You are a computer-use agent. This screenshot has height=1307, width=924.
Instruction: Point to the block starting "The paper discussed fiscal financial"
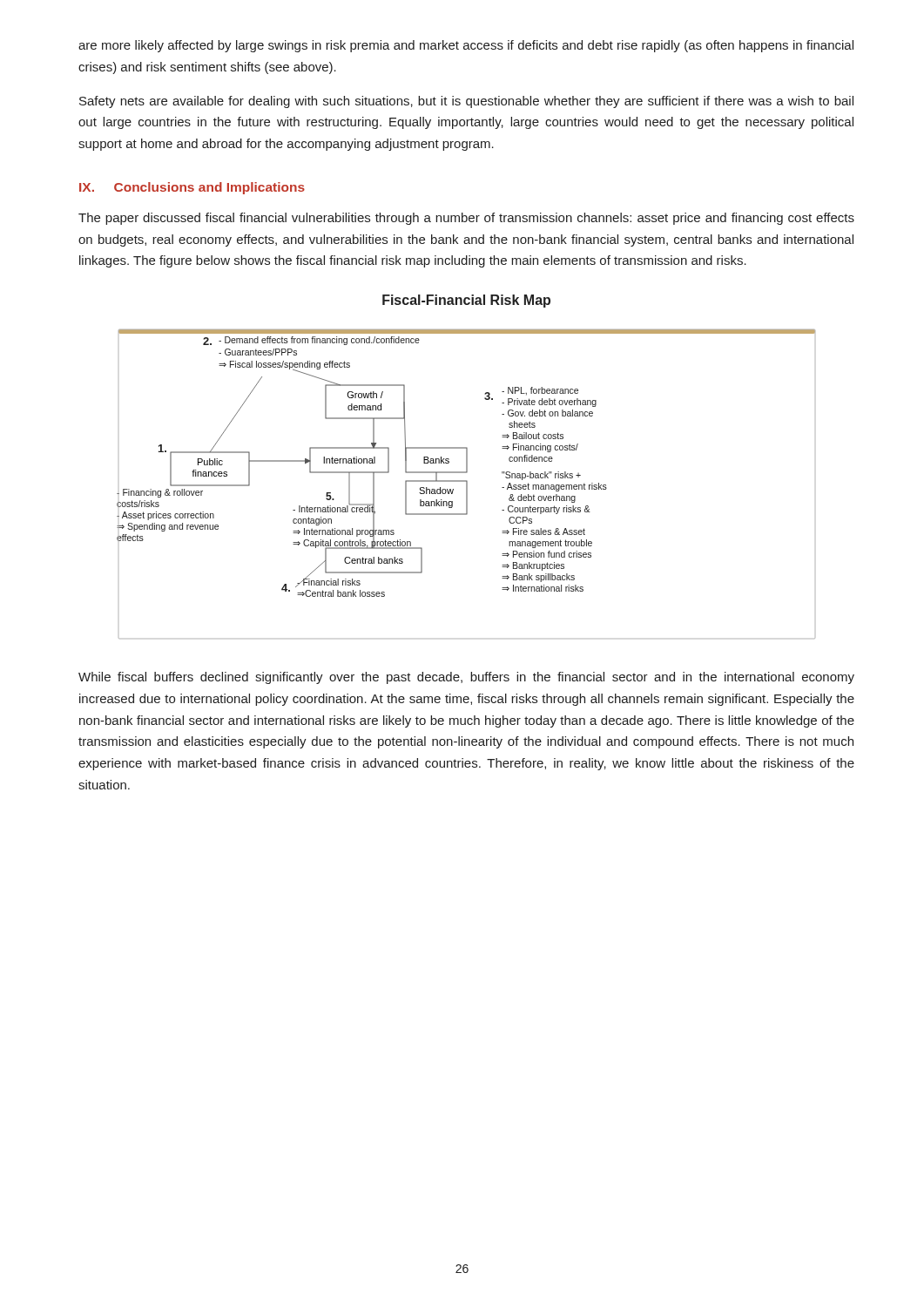pyautogui.click(x=466, y=239)
